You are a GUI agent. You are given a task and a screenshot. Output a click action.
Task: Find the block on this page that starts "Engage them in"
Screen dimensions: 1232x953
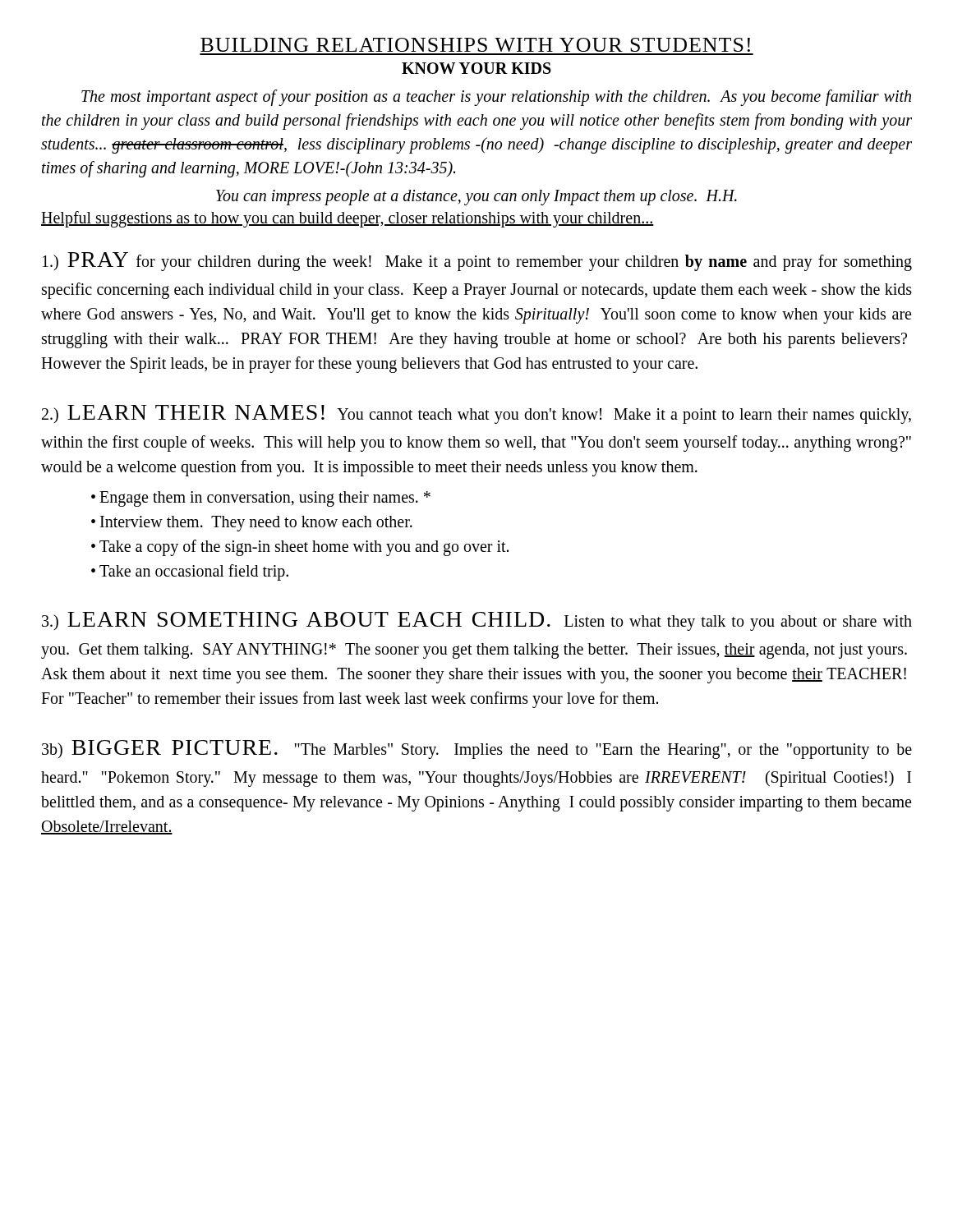point(265,497)
